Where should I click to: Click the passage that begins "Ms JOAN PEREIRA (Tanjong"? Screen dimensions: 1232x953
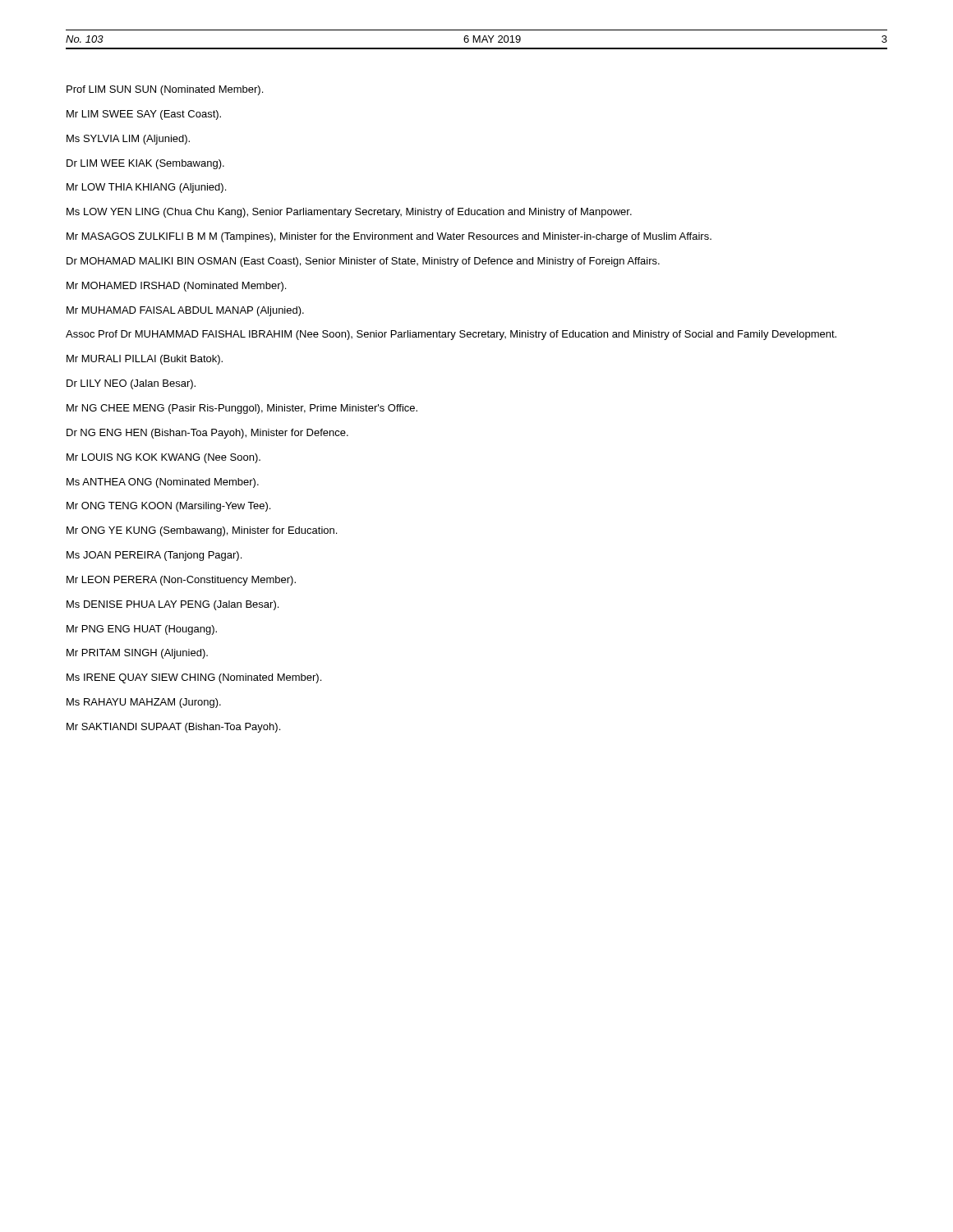[x=154, y=555]
